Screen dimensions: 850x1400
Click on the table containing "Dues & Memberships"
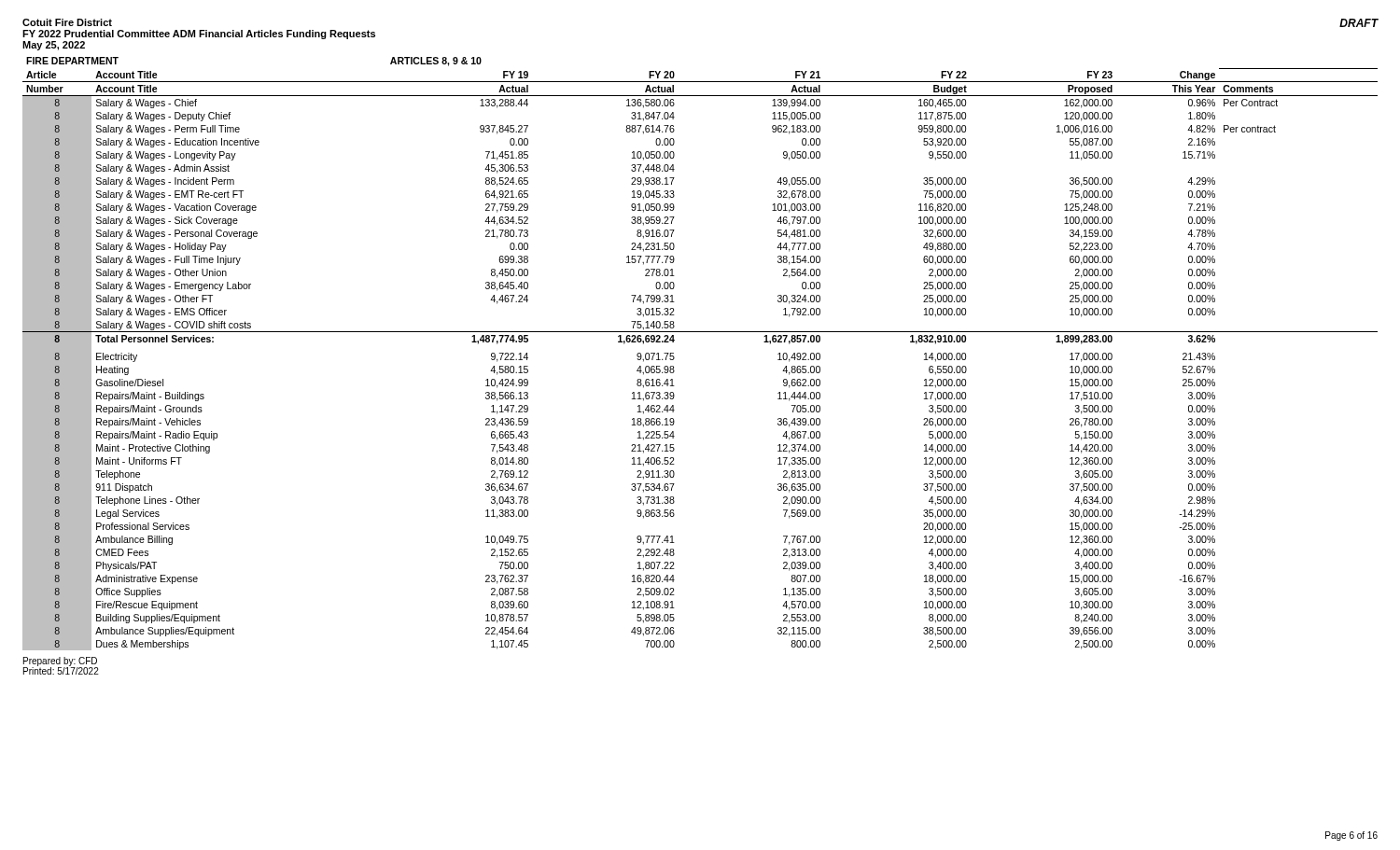click(700, 352)
